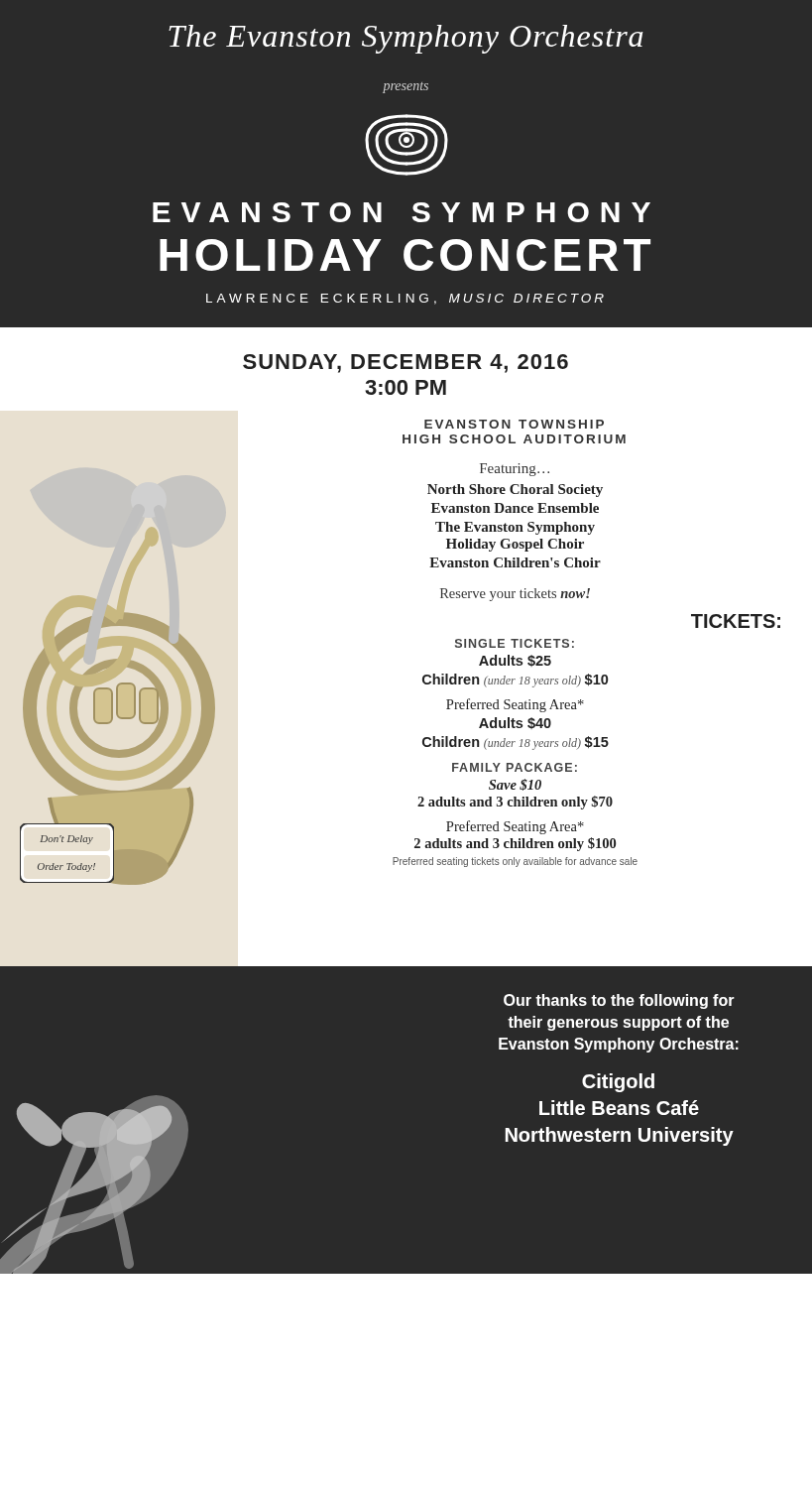Navigate to the text starting "The Evanston Symphony Orchestra"
812x1488 pixels.
[406, 36]
